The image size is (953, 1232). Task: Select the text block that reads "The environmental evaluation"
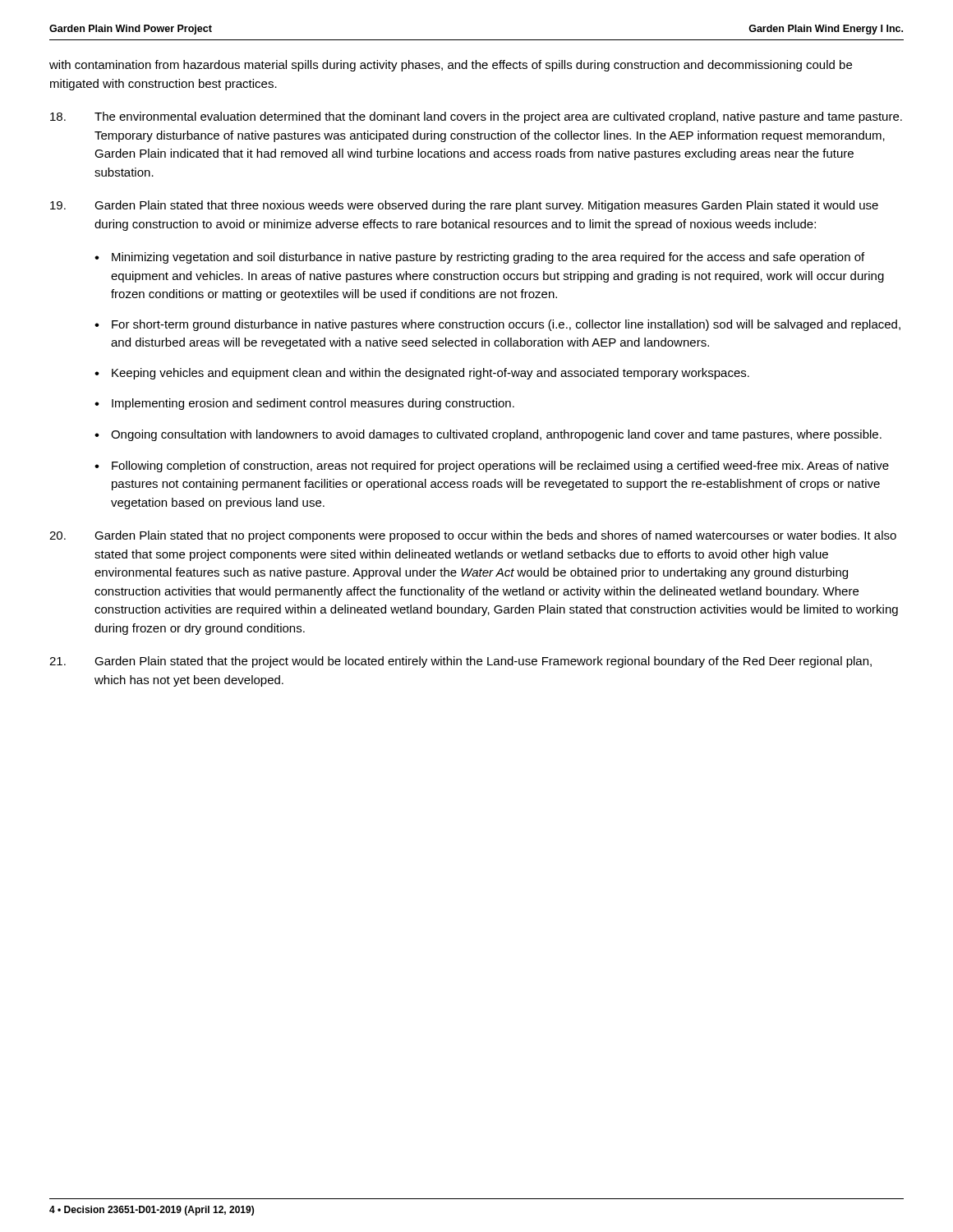(476, 145)
